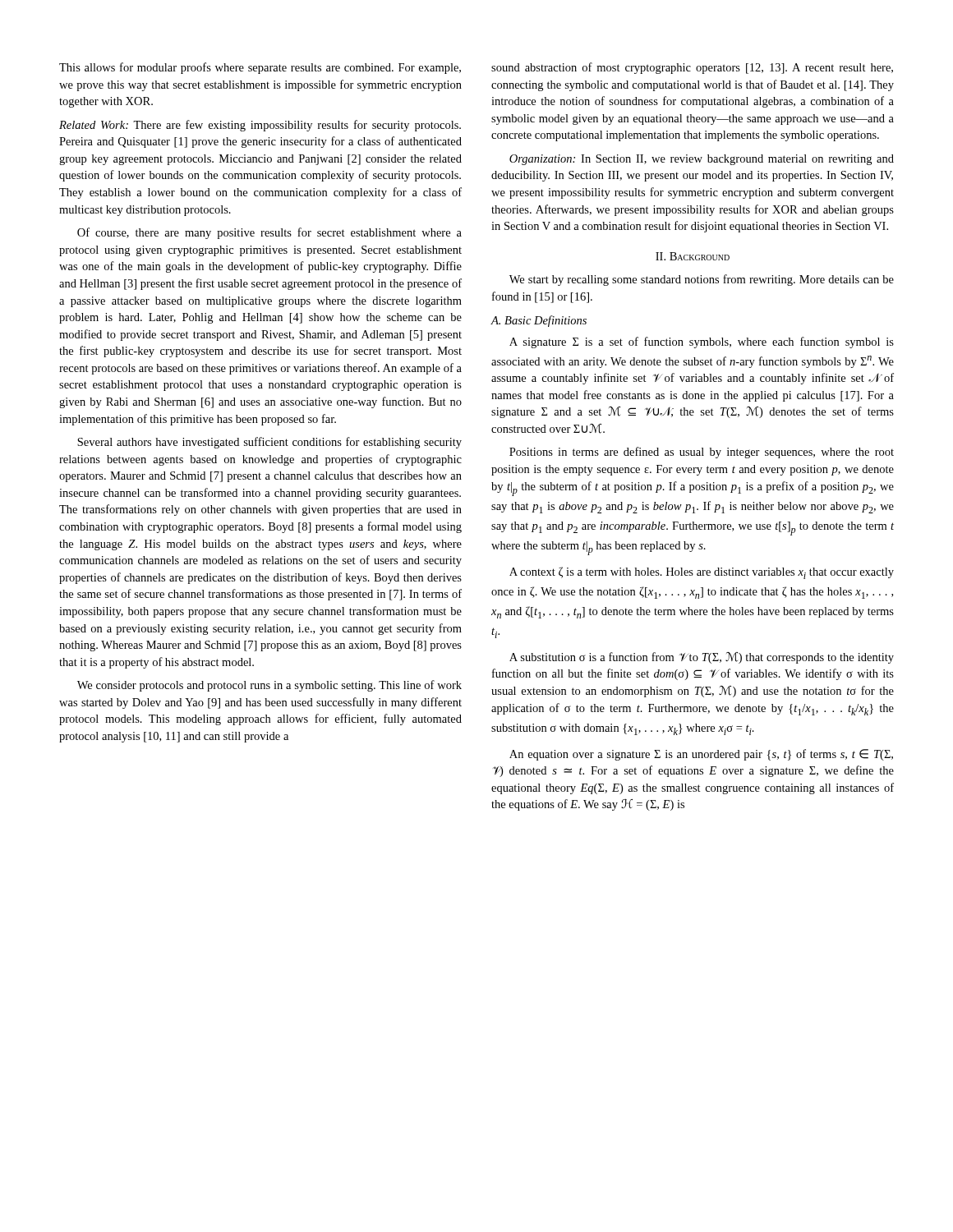Viewport: 953px width, 1232px height.
Task: Locate the section header containing "A. Basic Definitions"
Action: 539,320
